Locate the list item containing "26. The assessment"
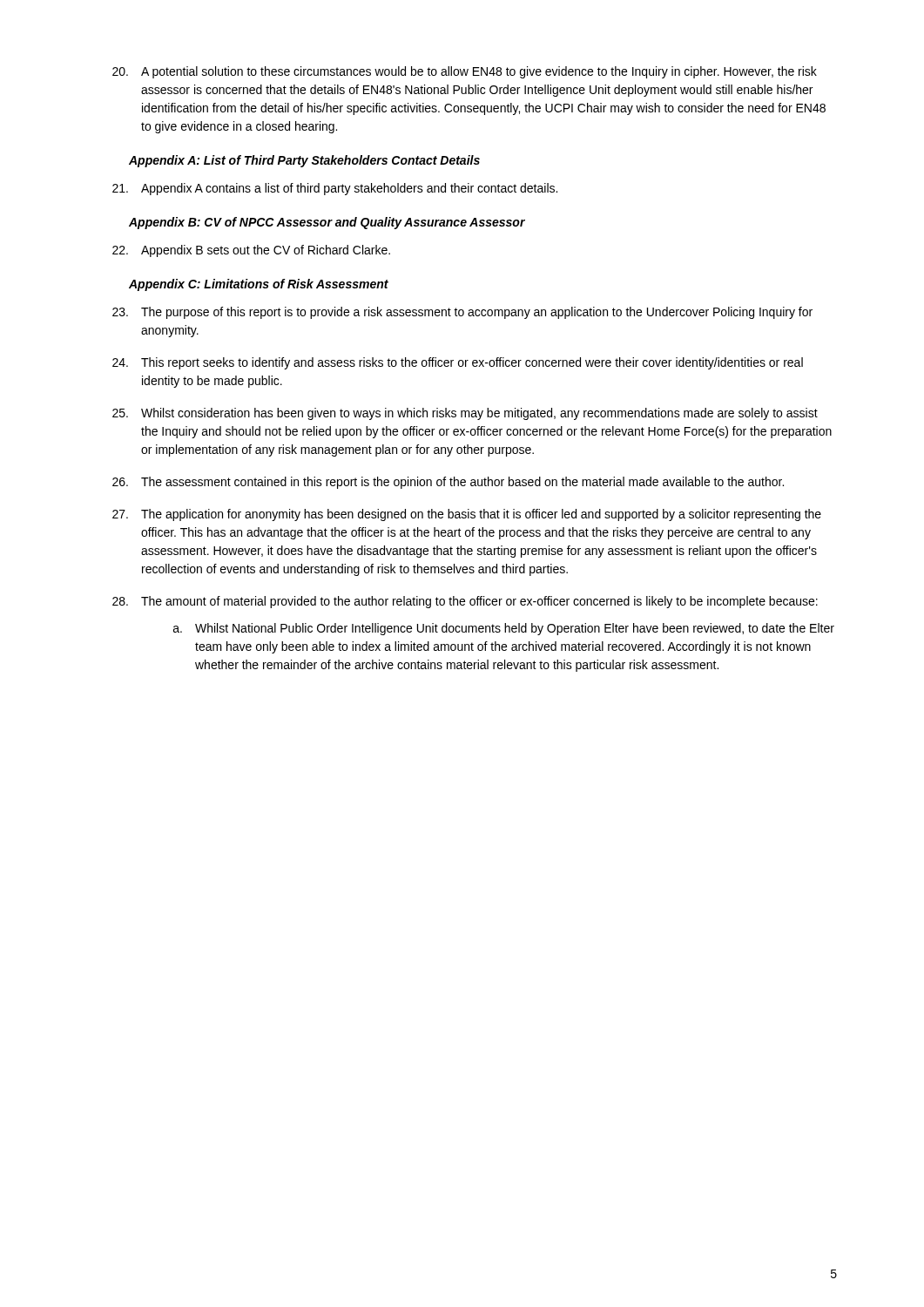 pyautogui.click(x=462, y=482)
